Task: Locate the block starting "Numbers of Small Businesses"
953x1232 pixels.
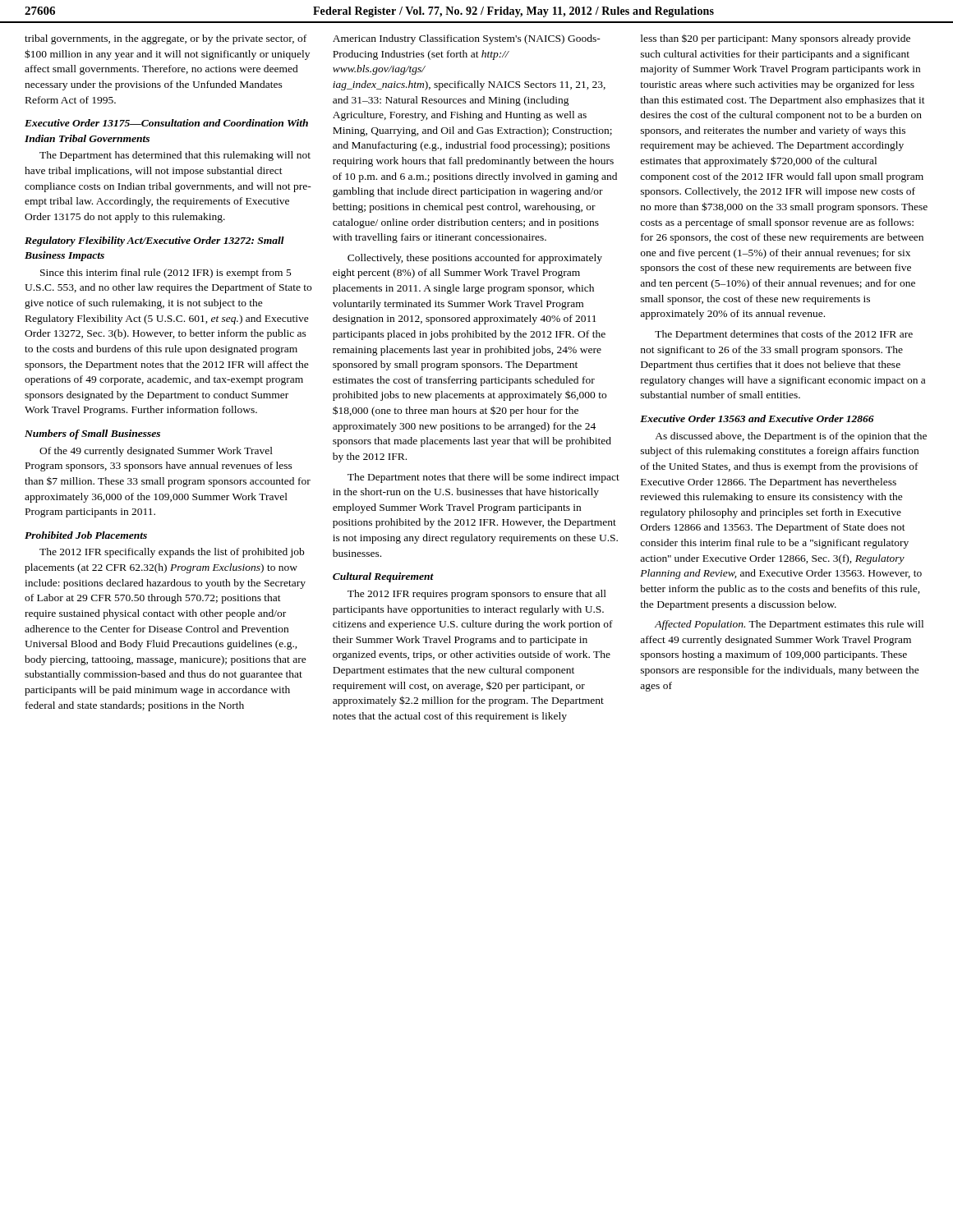Action: click(93, 433)
